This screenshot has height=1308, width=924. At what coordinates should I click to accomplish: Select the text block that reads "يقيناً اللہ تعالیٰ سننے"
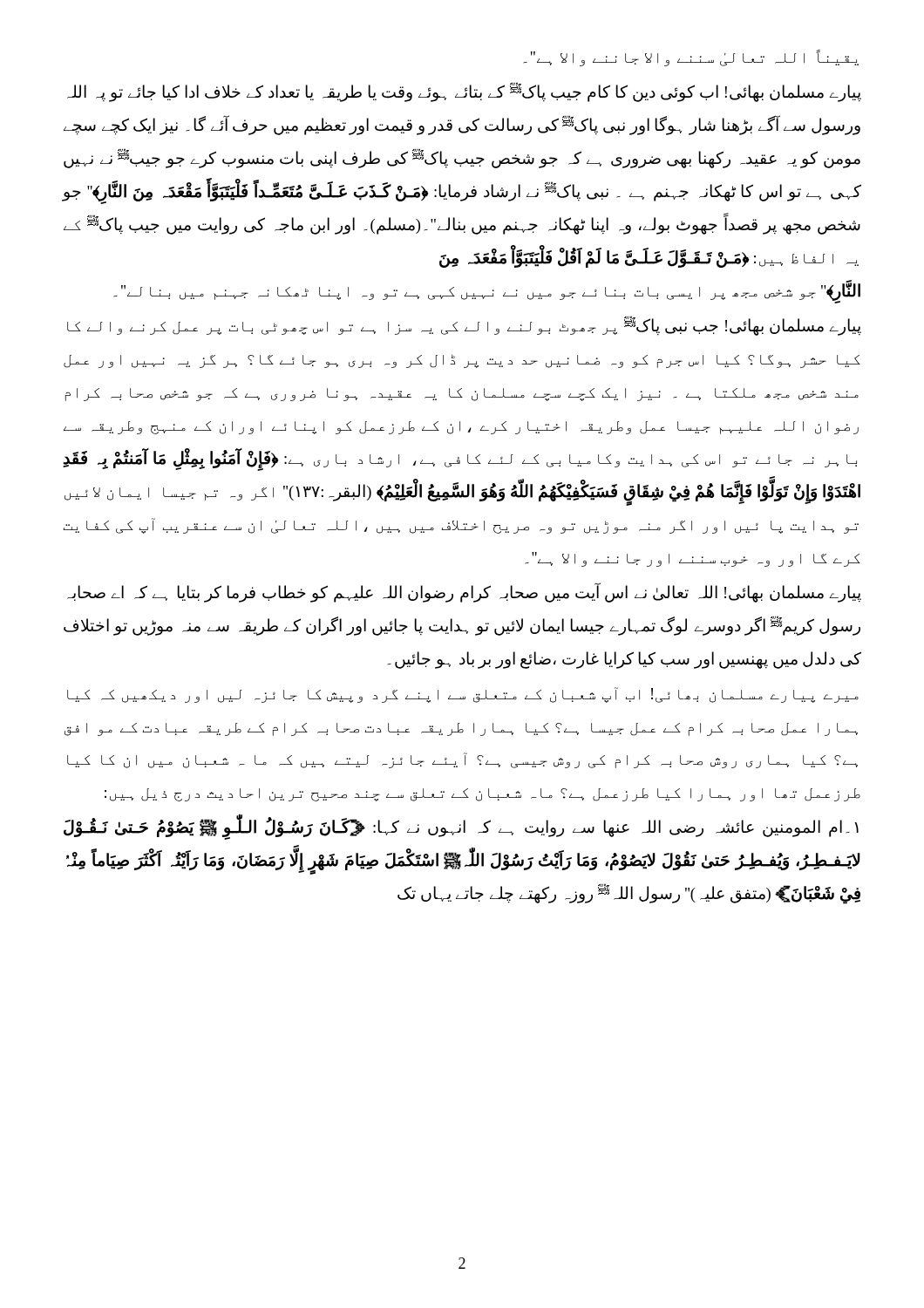pyautogui.click(x=691, y=58)
